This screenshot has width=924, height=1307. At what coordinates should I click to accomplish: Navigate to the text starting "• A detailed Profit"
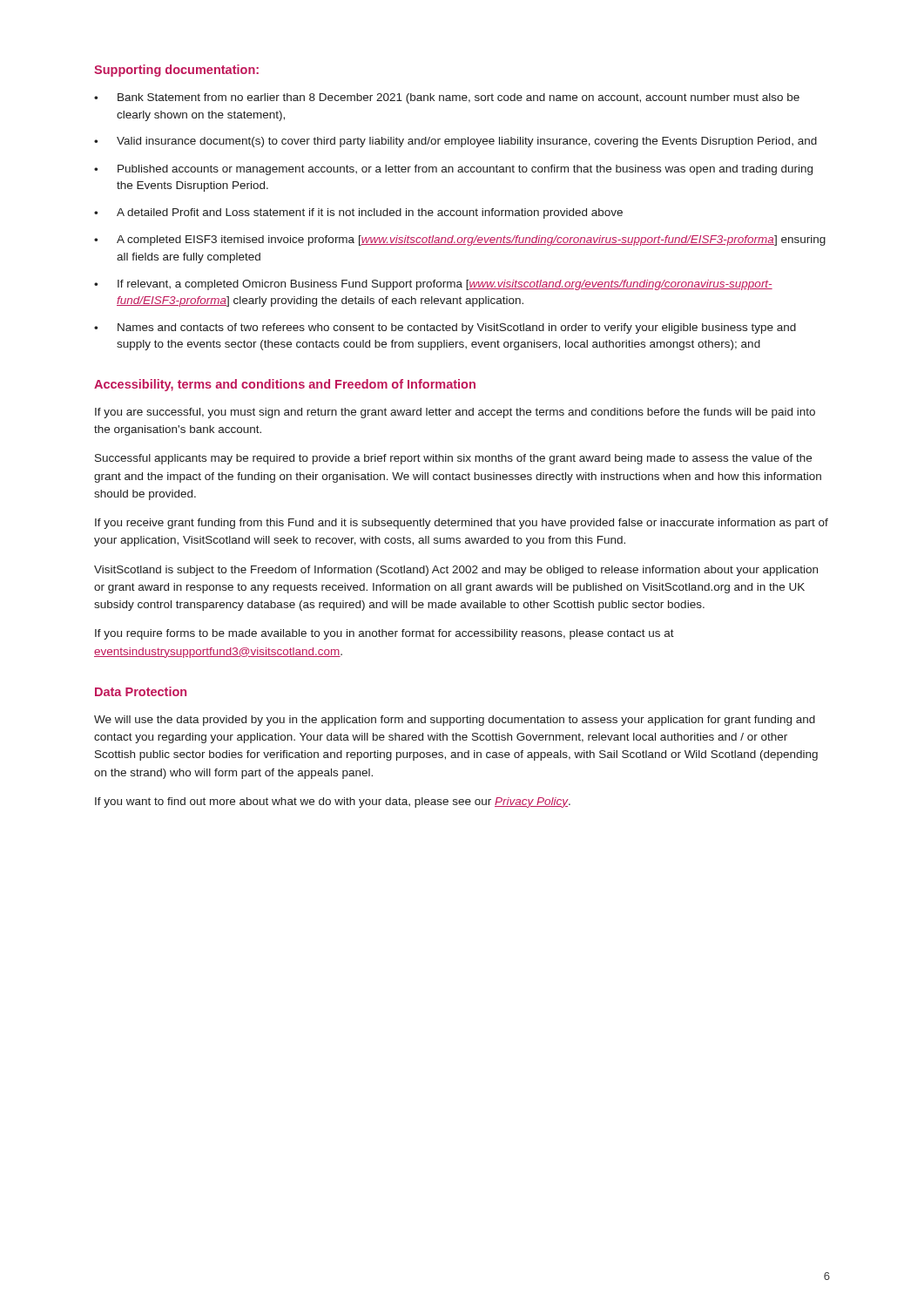coord(462,213)
